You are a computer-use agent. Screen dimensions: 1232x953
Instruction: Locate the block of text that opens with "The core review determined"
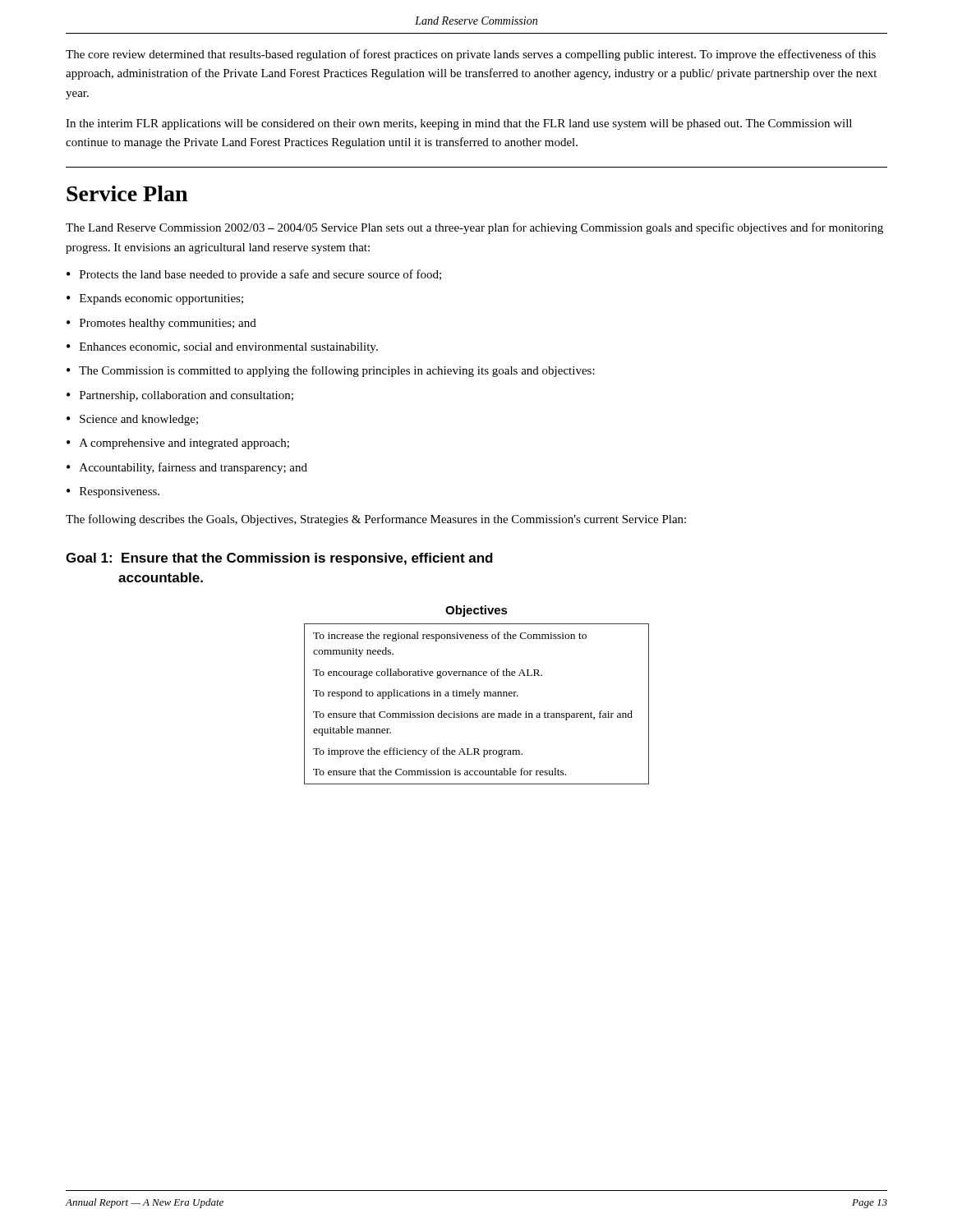click(471, 73)
